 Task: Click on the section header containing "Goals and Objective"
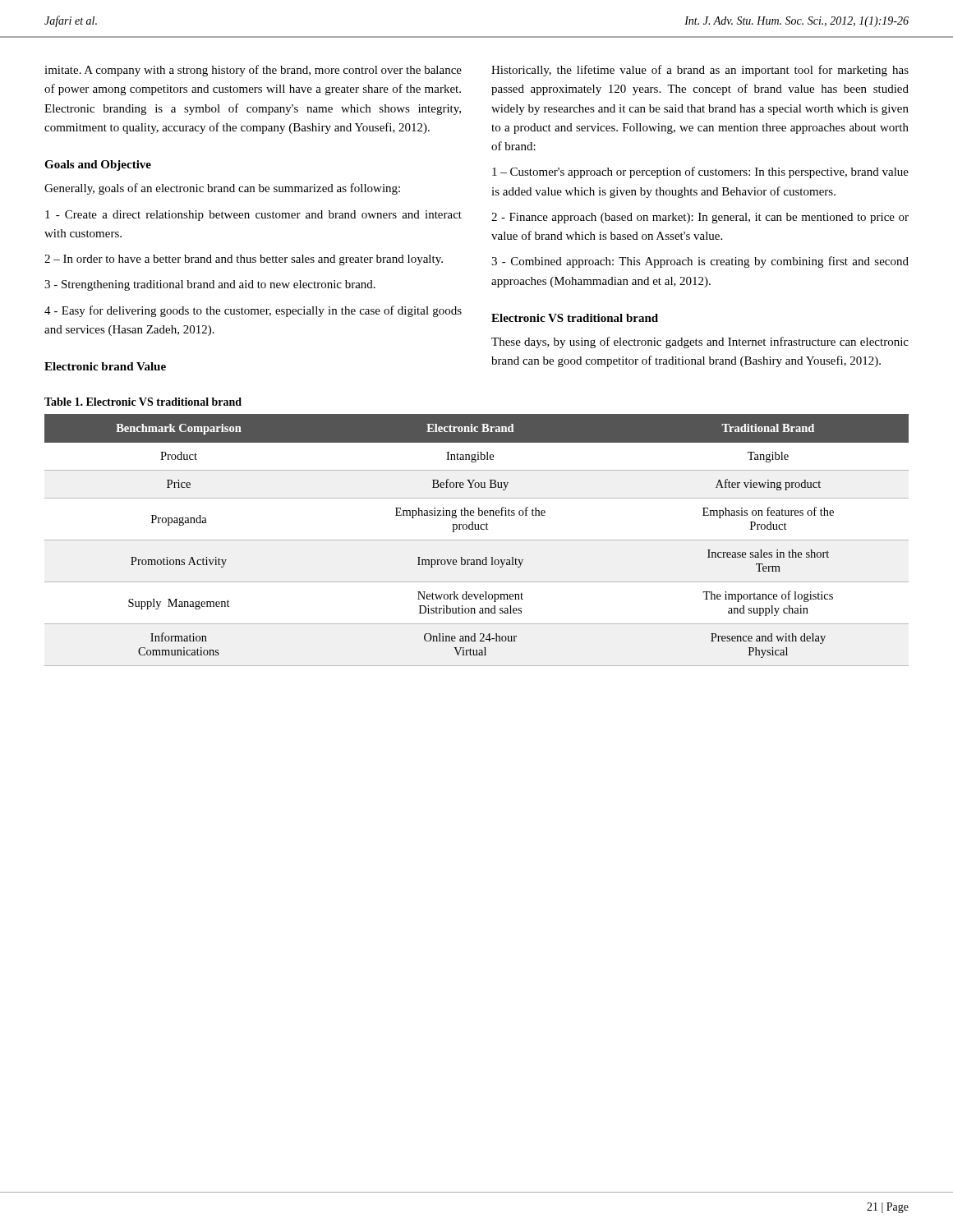click(x=98, y=164)
